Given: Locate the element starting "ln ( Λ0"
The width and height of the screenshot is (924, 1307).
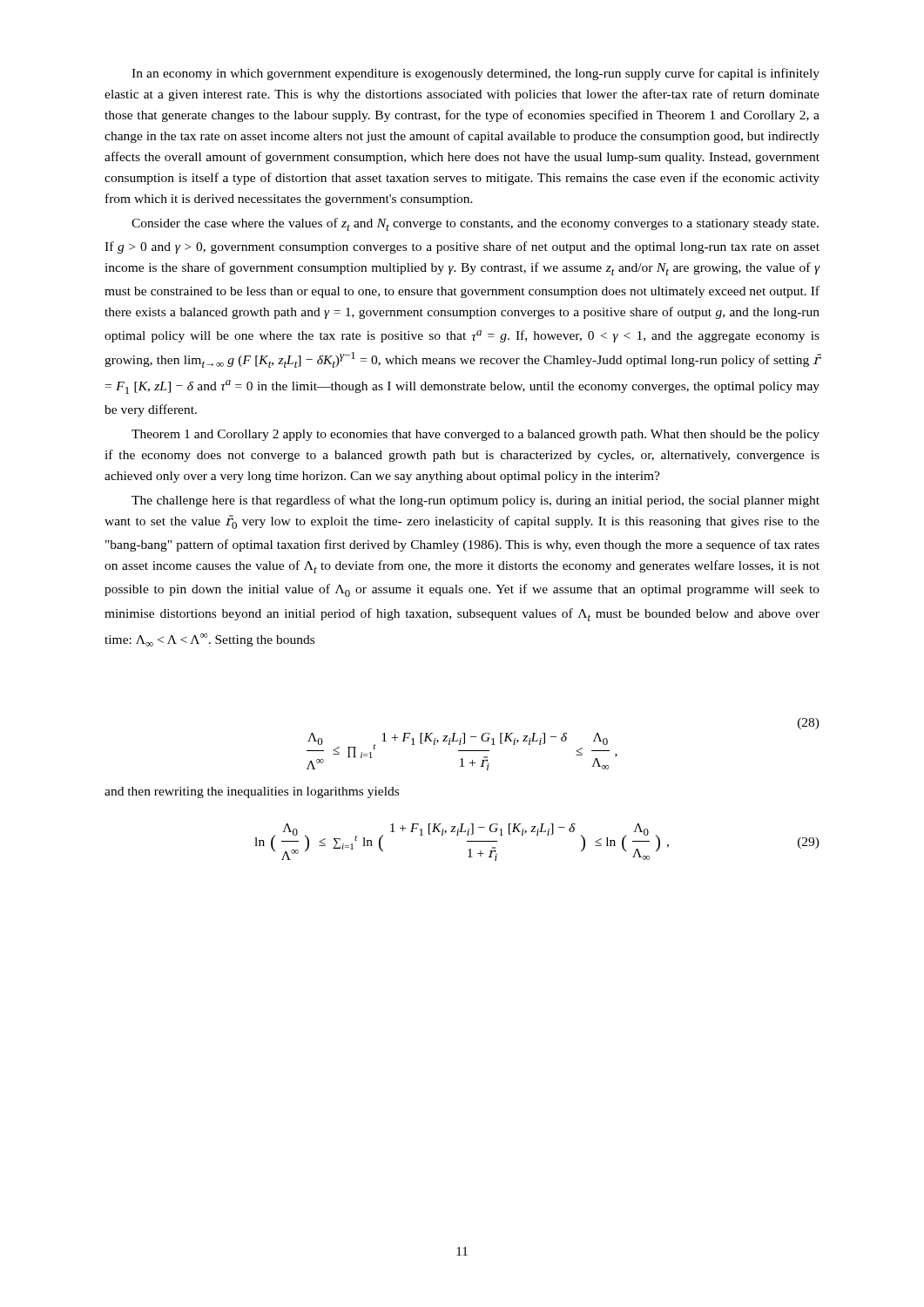Looking at the screenshot, I should click(537, 842).
